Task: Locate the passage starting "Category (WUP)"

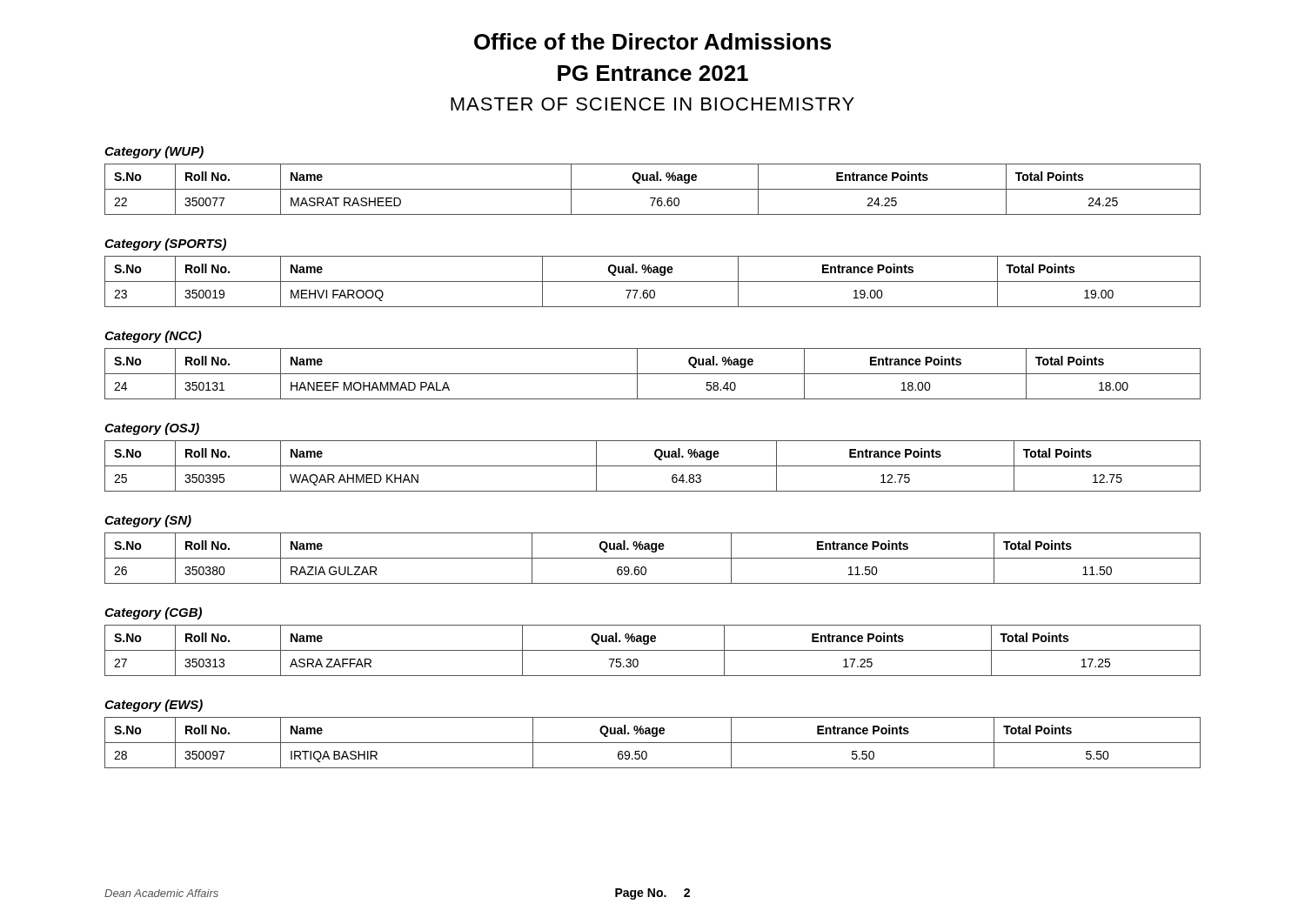Action: 154,151
